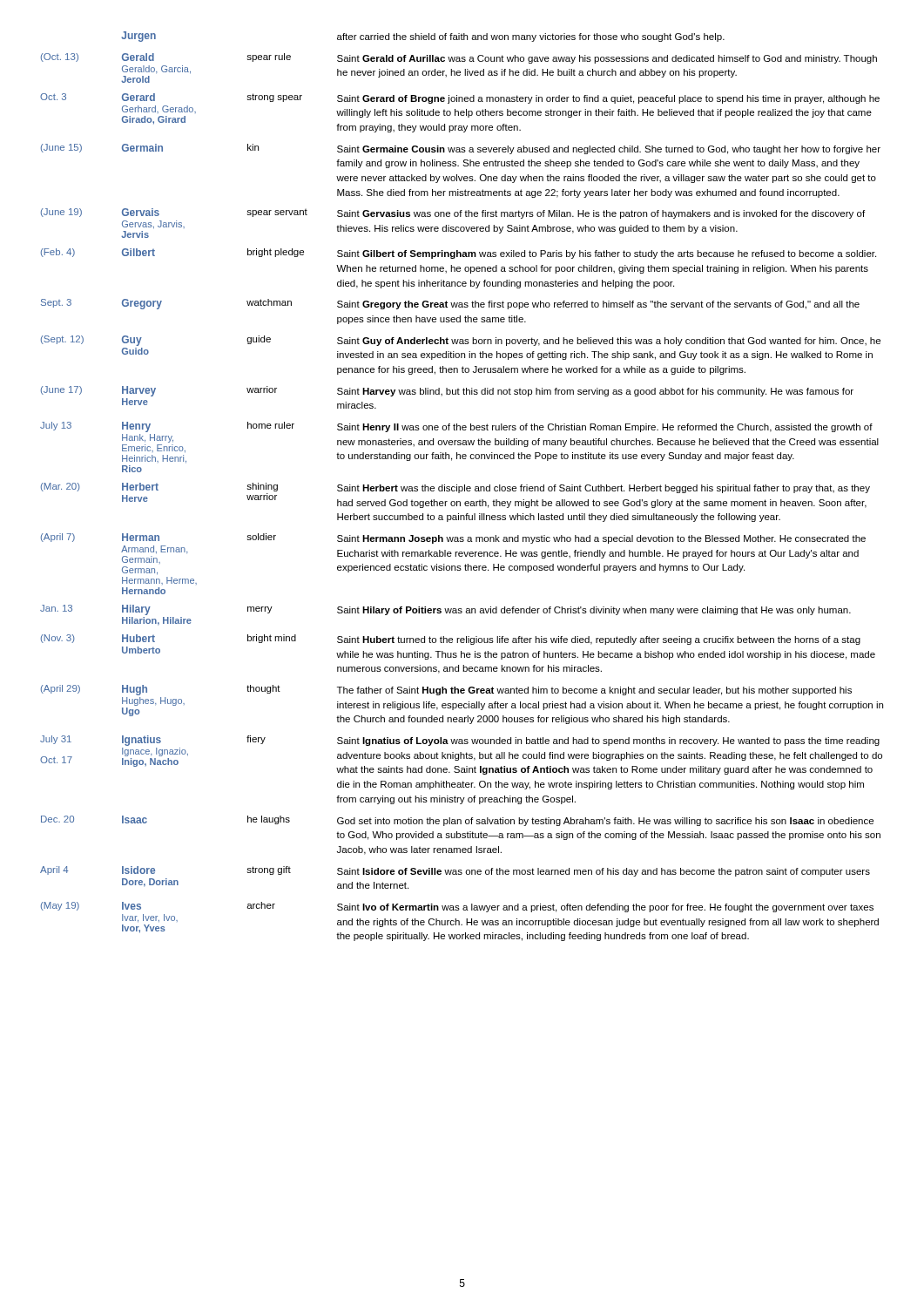This screenshot has height=1307, width=924.
Task: Click the table
Action: point(462,487)
